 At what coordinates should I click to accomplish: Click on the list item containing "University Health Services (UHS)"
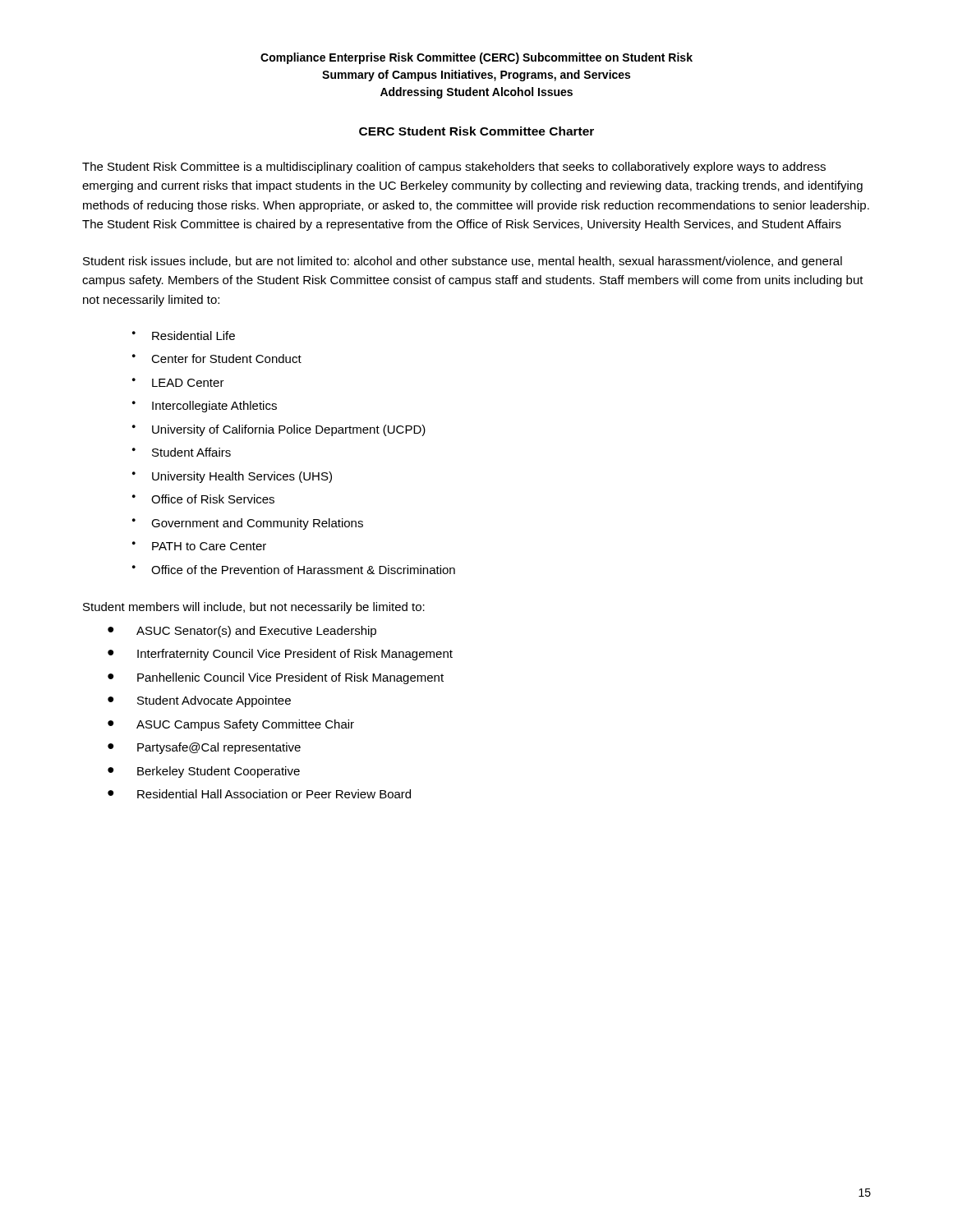point(242,476)
